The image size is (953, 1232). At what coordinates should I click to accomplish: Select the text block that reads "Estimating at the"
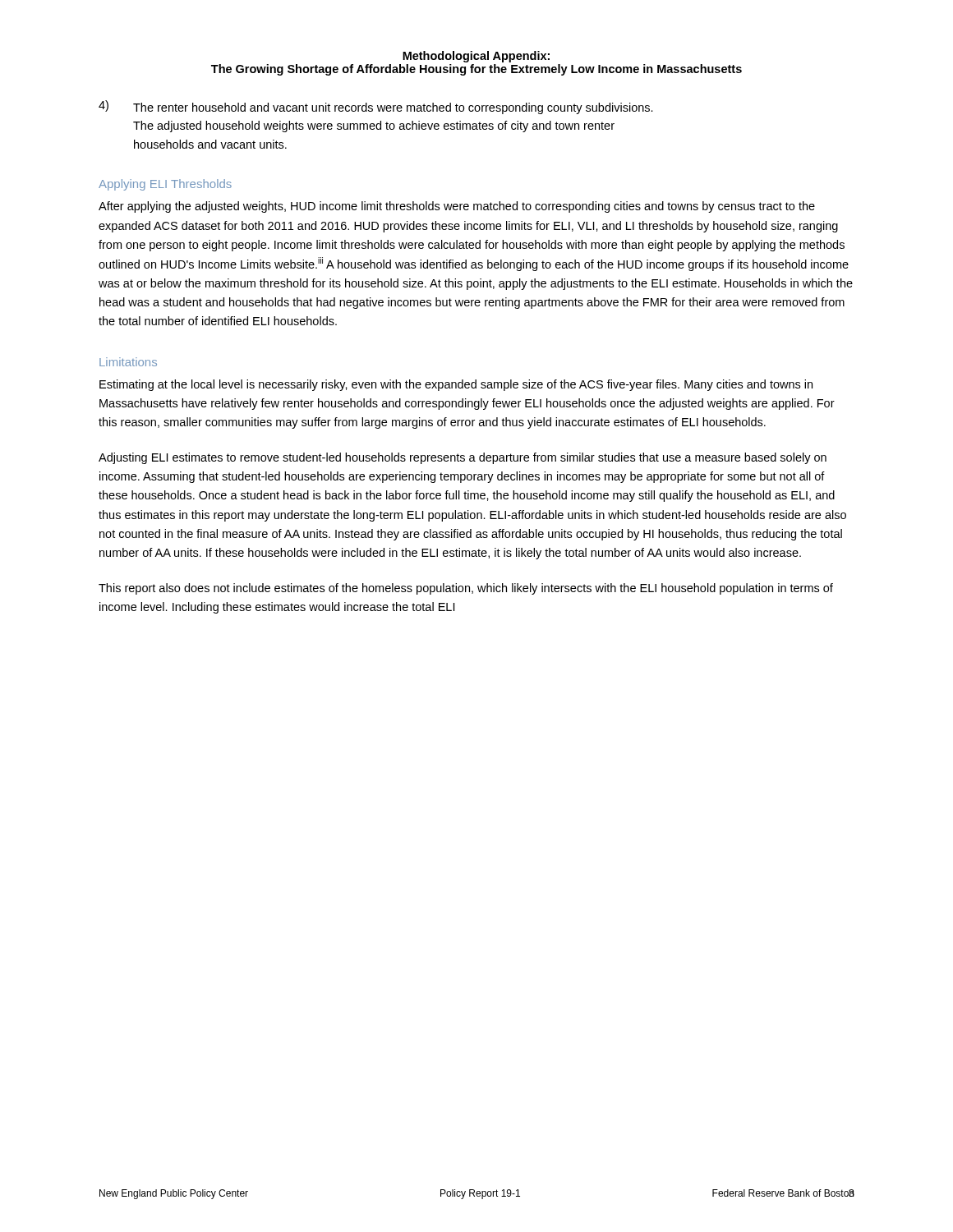[x=466, y=403]
